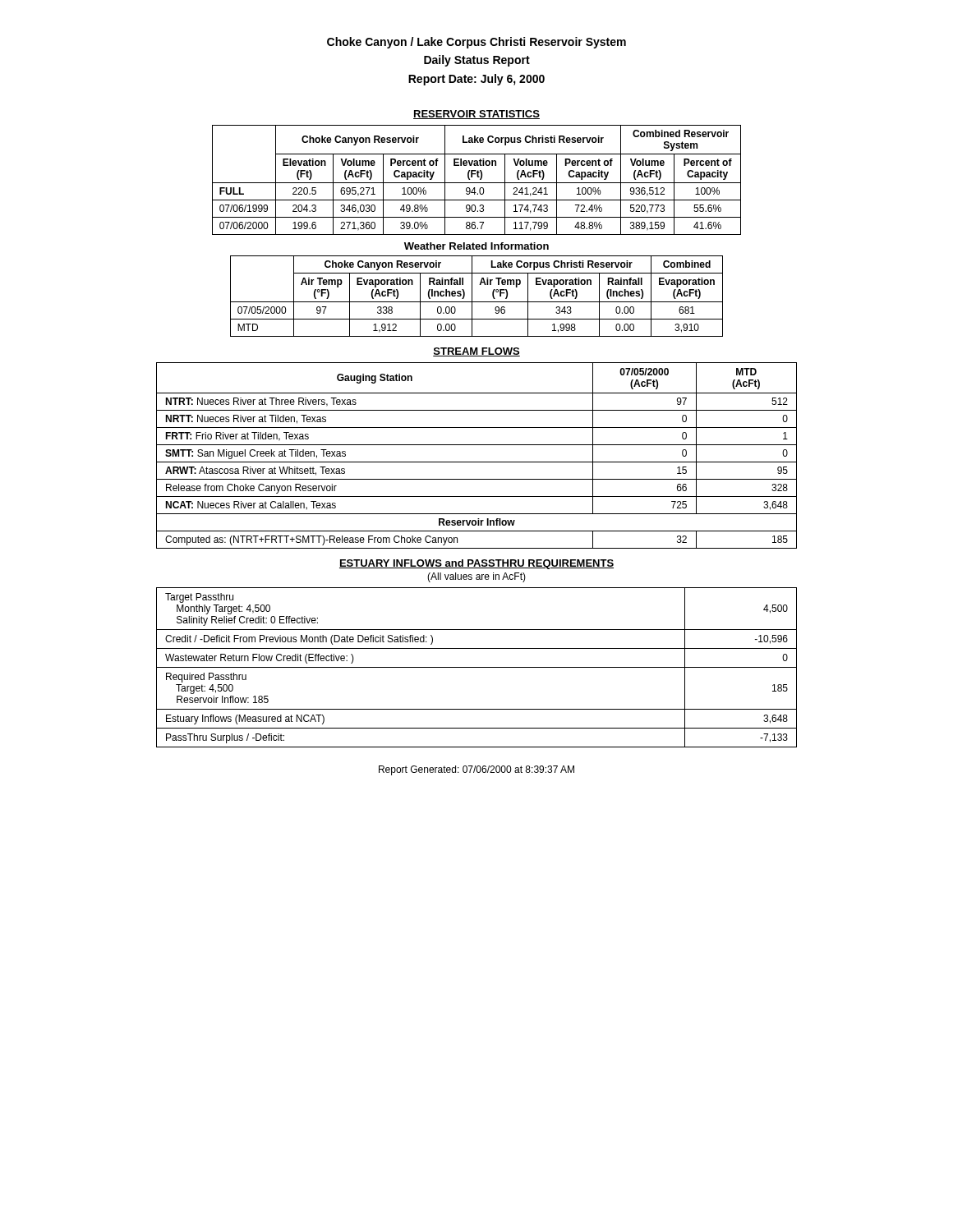
Task: Locate the table with the text "Percent of Capacity"
Action: 476,180
